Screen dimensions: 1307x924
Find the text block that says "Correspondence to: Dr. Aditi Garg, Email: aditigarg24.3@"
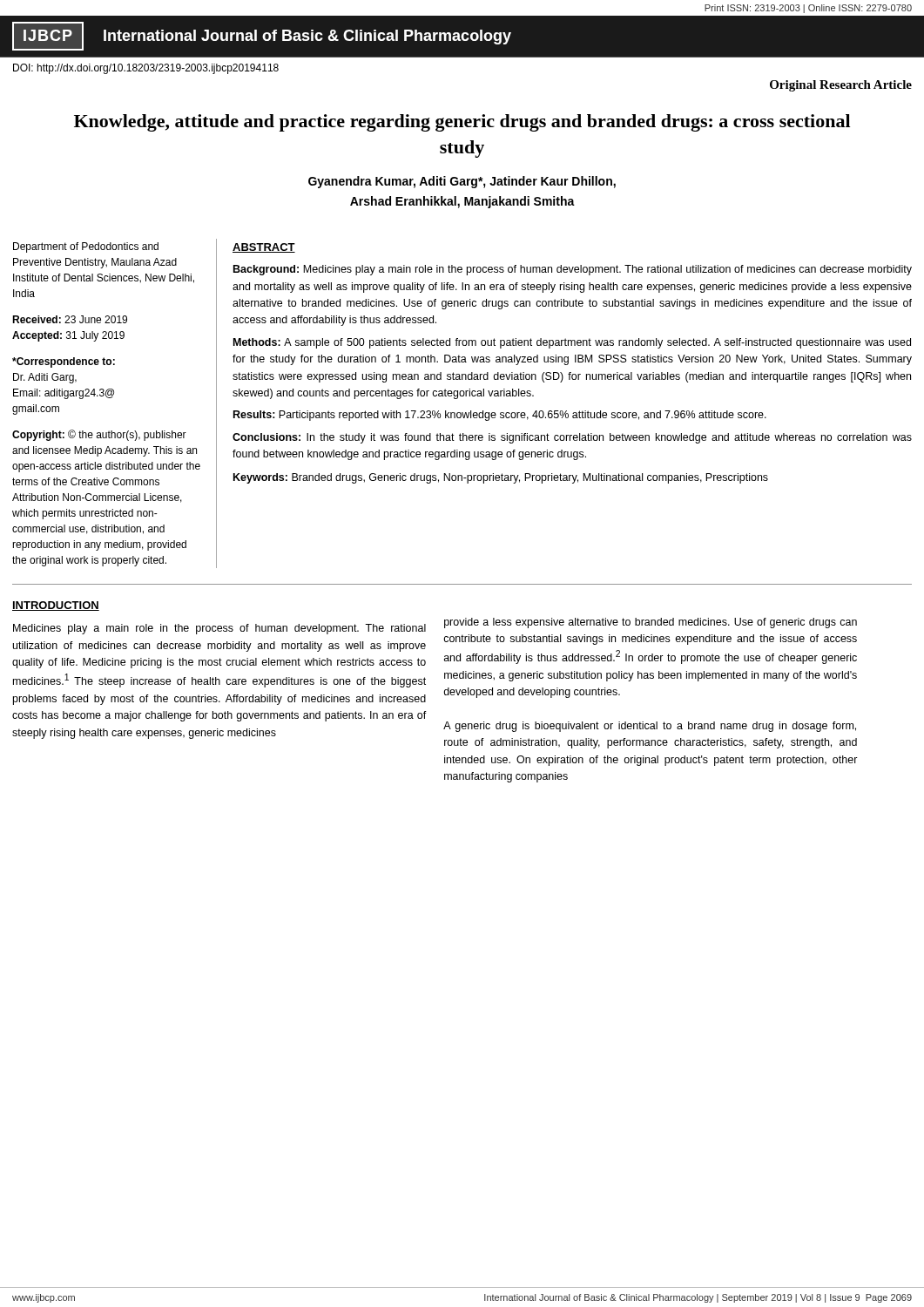click(x=64, y=385)
